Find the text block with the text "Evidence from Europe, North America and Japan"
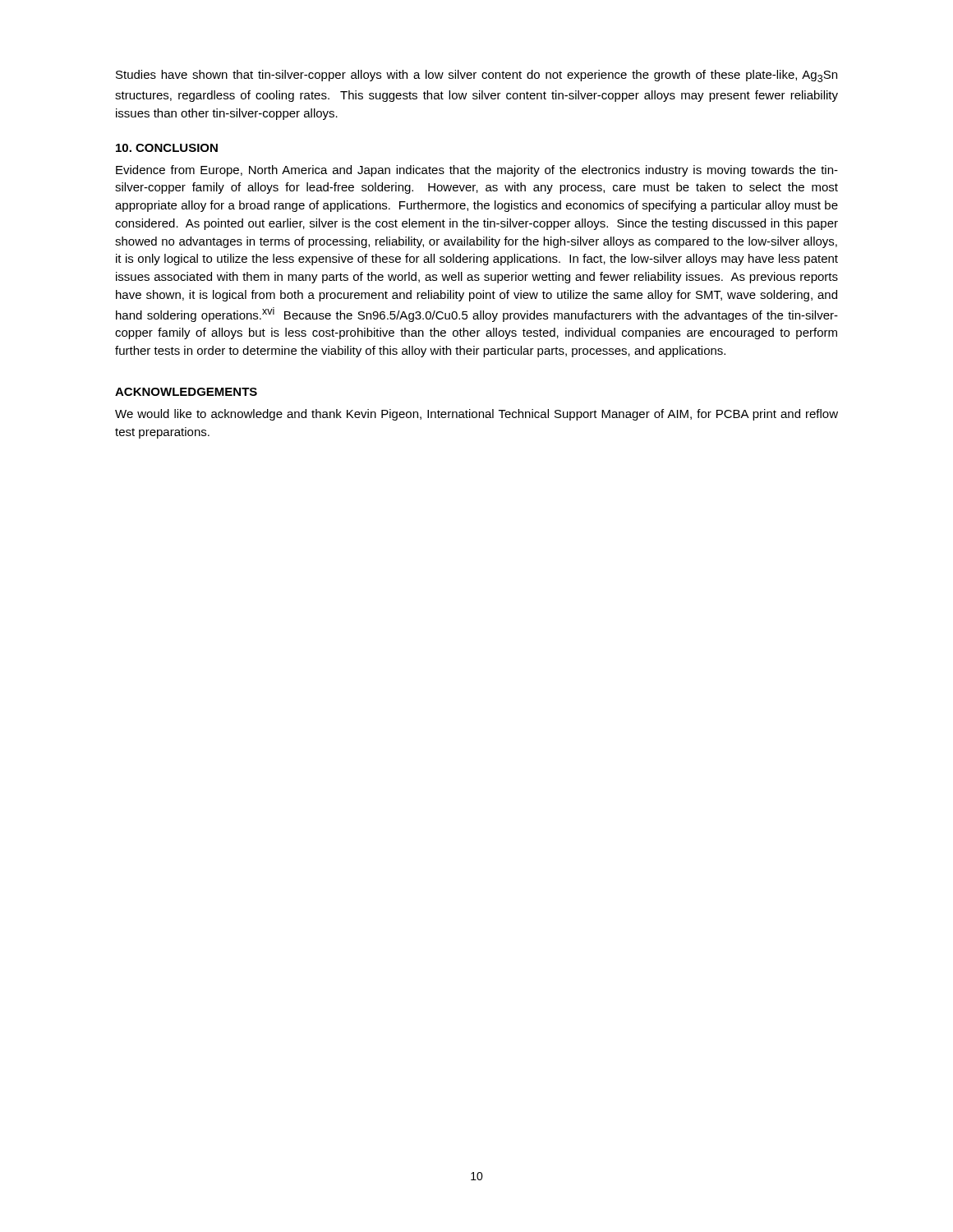Screen dimensions: 1232x953 click(476, 260)
